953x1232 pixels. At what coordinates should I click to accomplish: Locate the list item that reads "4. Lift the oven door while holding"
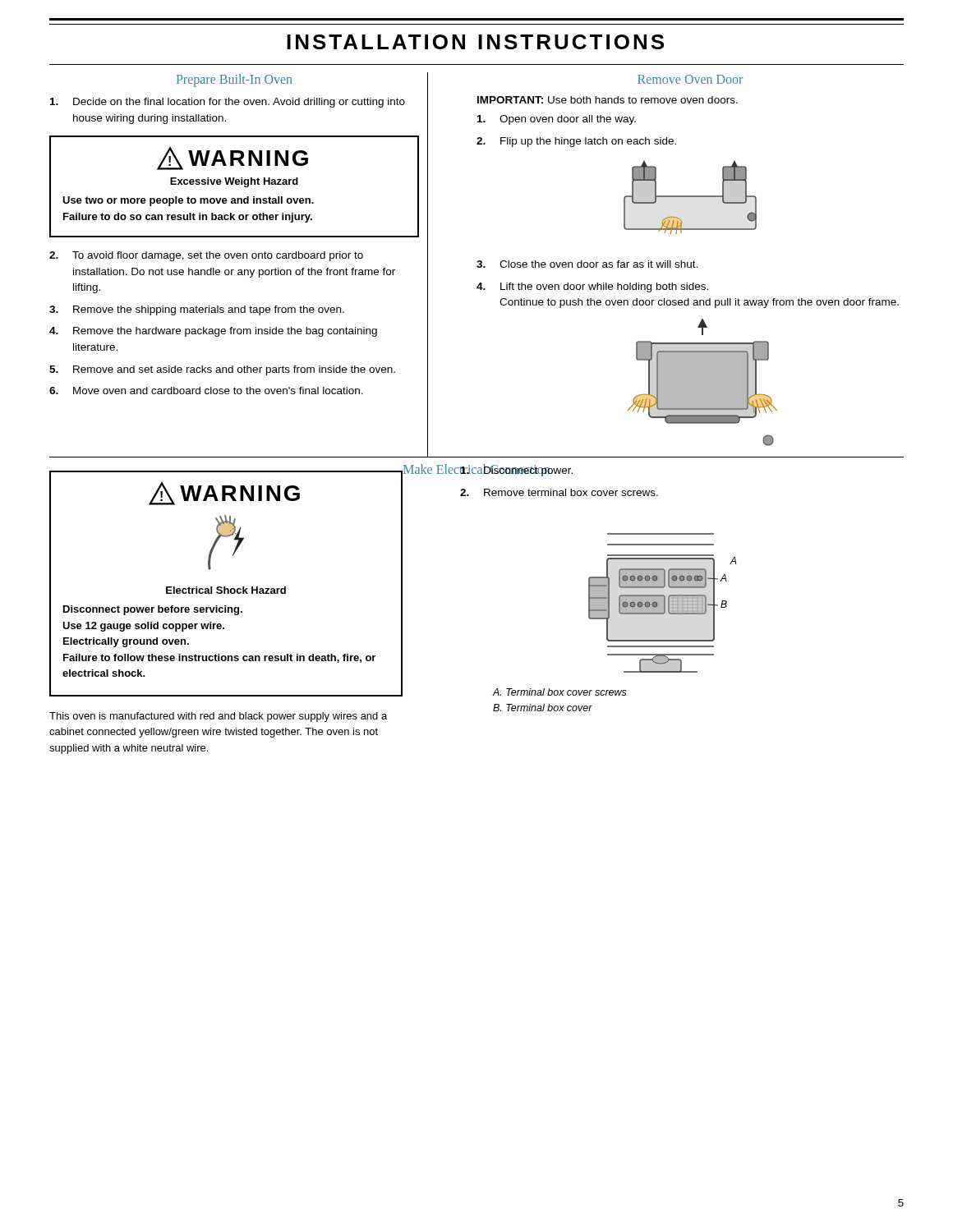click(690, 294)
